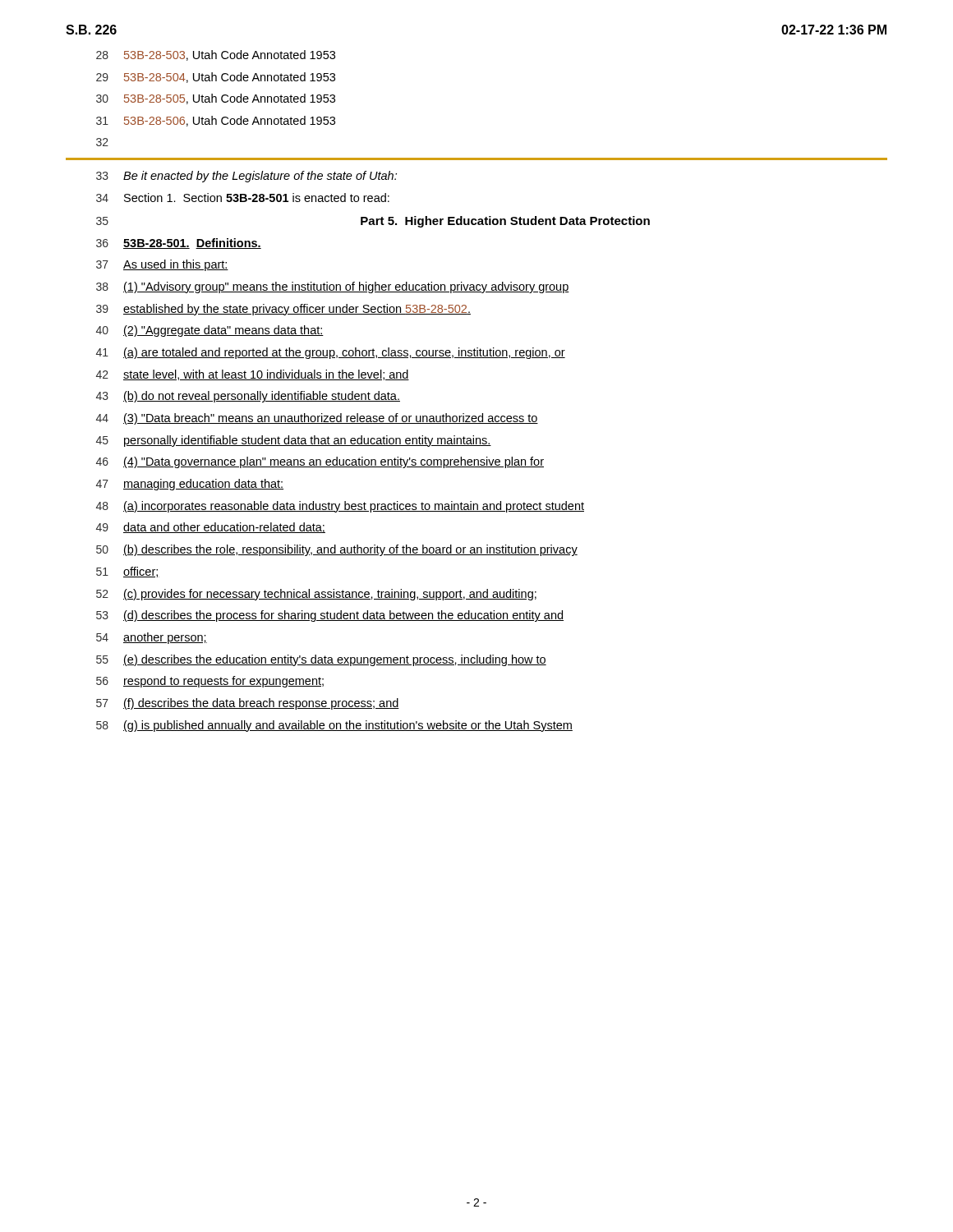The image size is (953, 1232).
Task: Locate the text block with the text "39 established by the state"
Action: (476, 309)
